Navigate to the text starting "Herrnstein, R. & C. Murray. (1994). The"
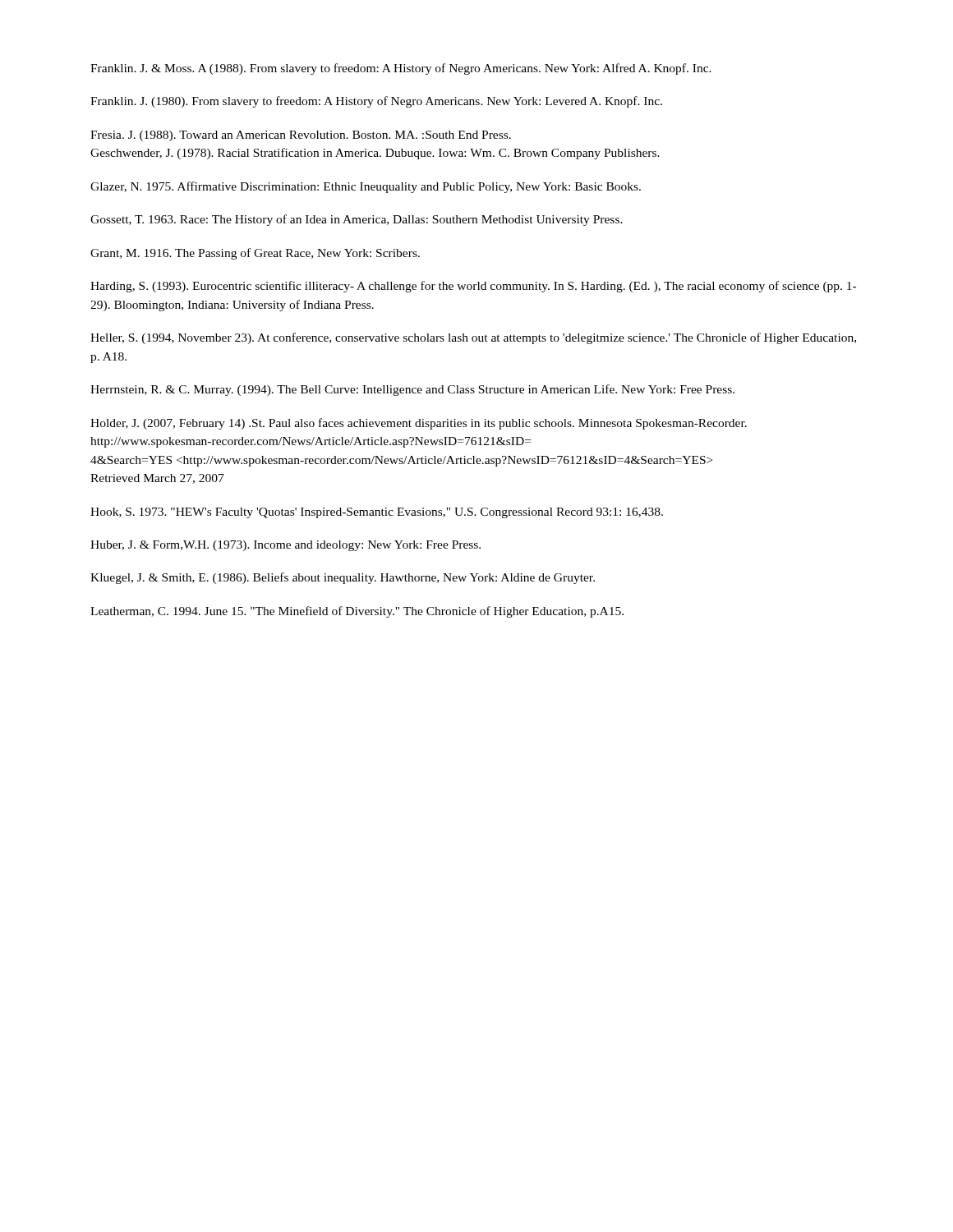 click(413, 389)
